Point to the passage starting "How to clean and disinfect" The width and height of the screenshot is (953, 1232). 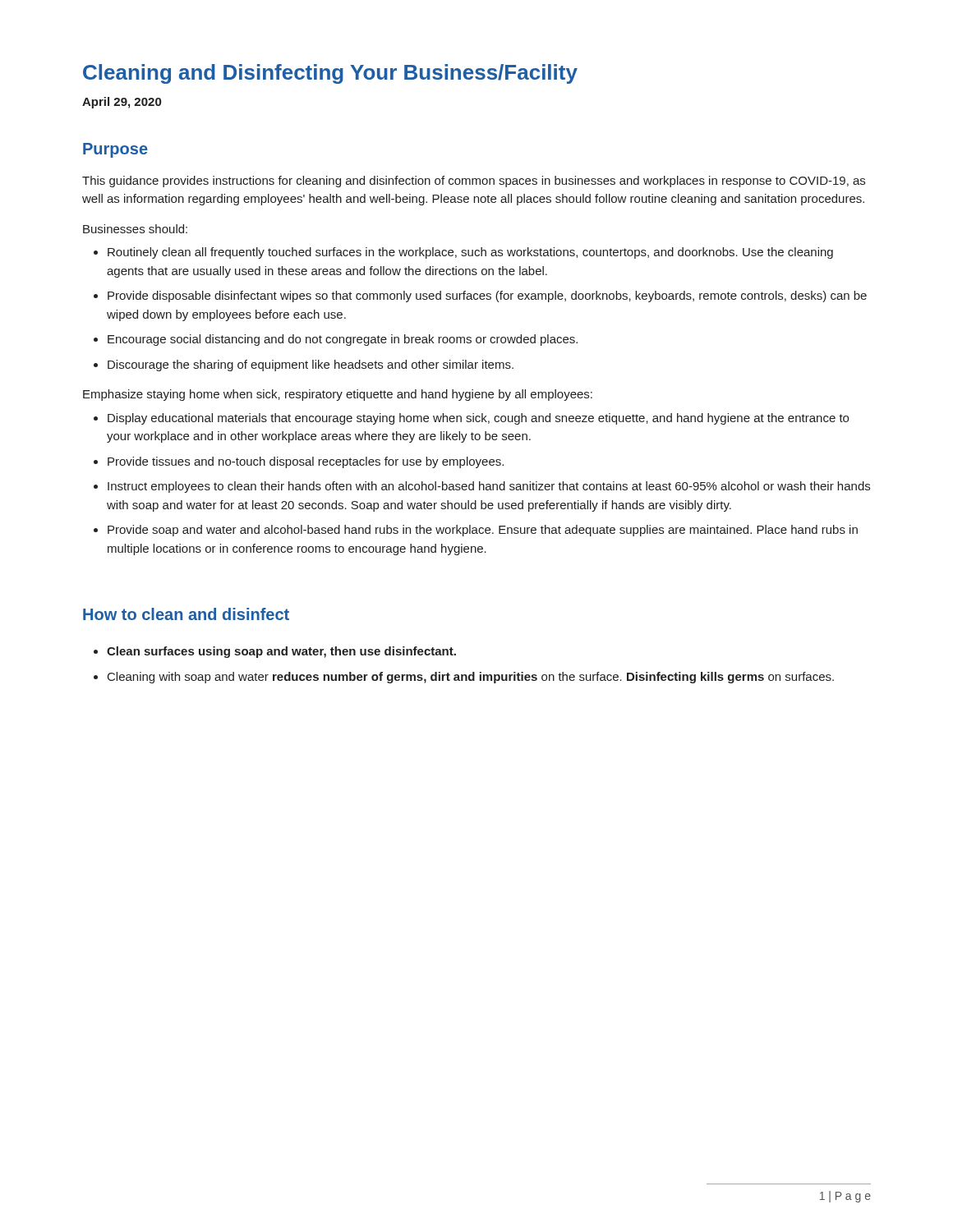pyautogui.click(x=186, y=615)
